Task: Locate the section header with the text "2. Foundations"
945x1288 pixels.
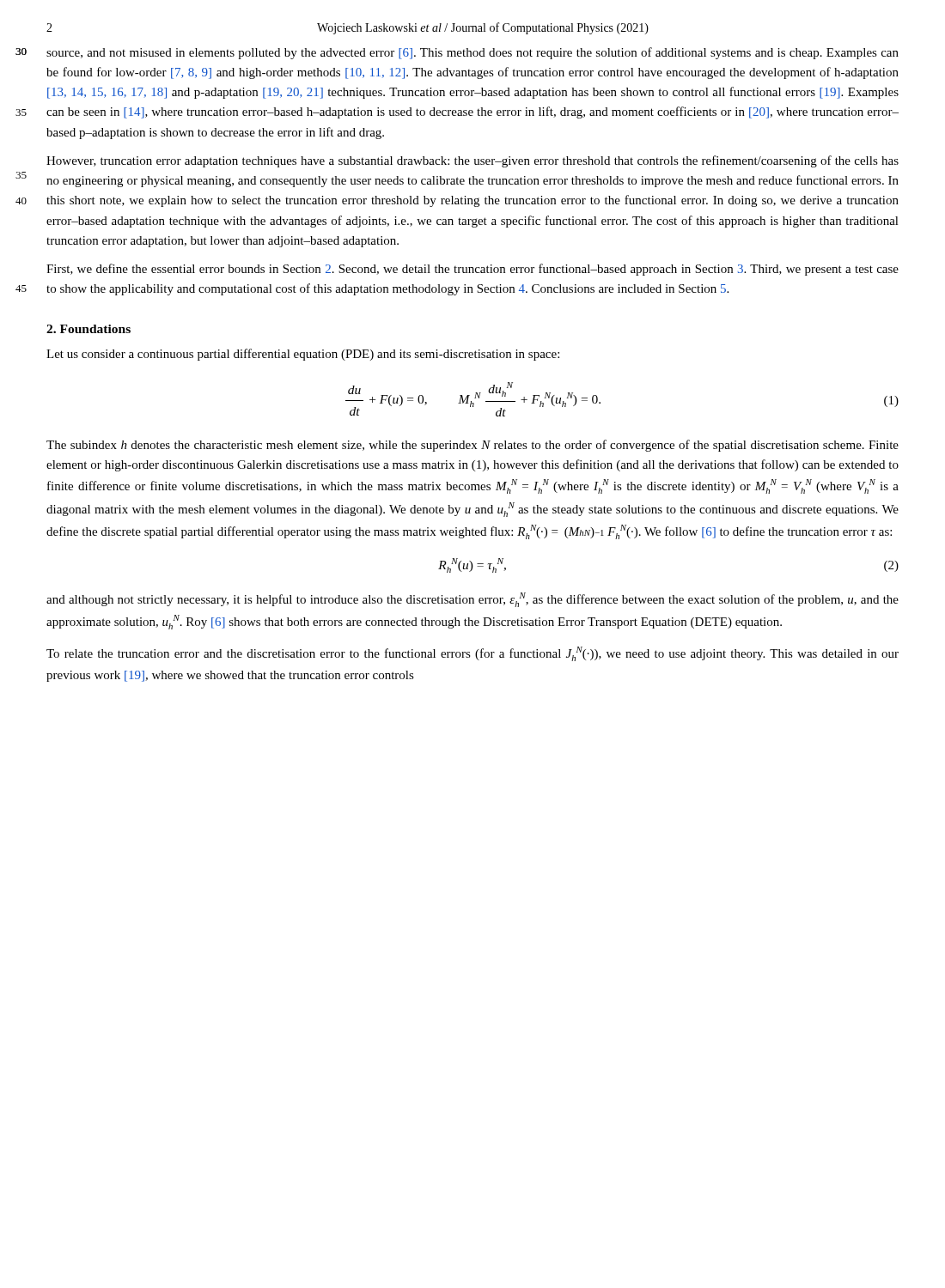Action: point(89,328)
